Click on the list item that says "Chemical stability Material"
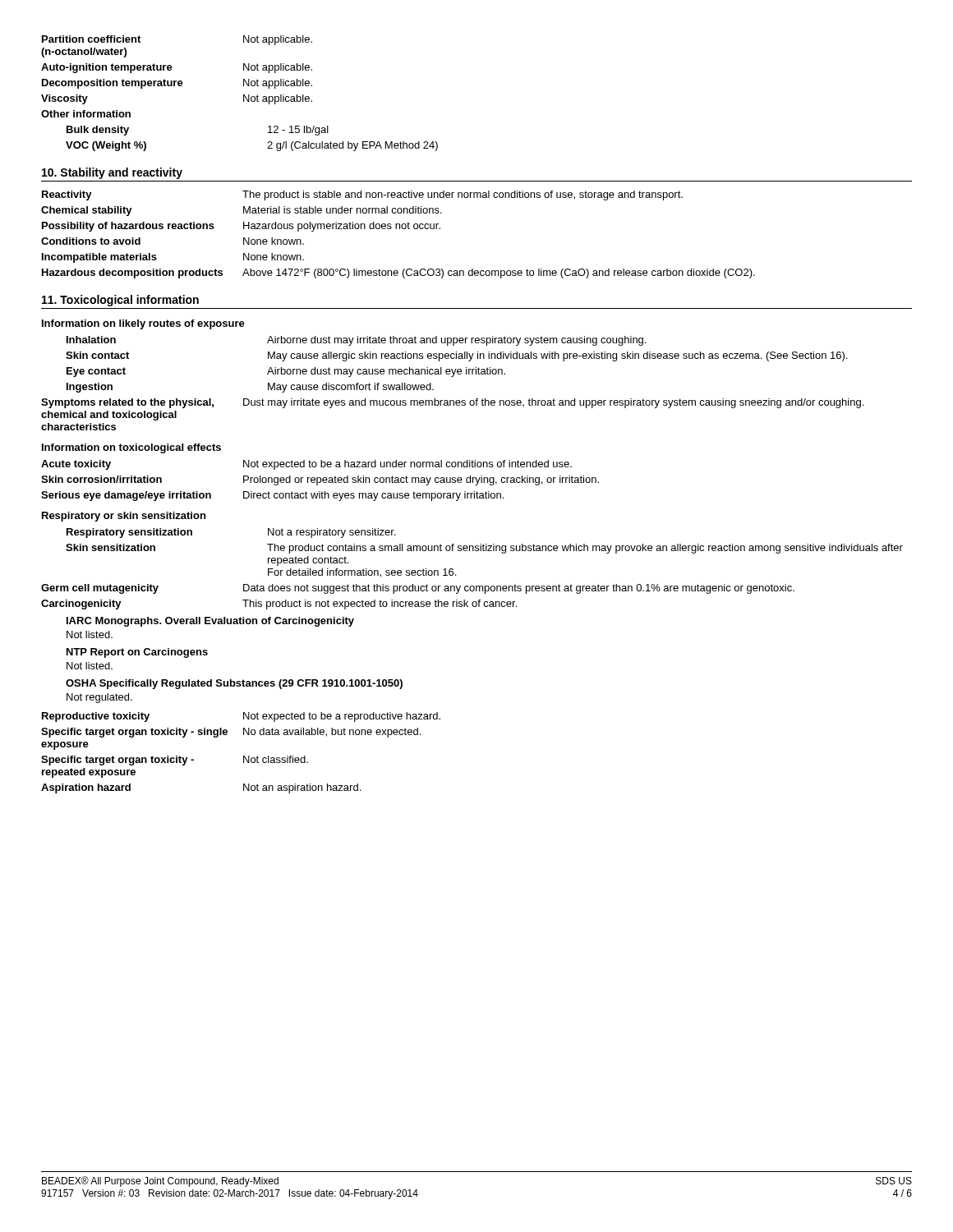The height and width of the screenshot is (1232, 953). pos(242,211)
